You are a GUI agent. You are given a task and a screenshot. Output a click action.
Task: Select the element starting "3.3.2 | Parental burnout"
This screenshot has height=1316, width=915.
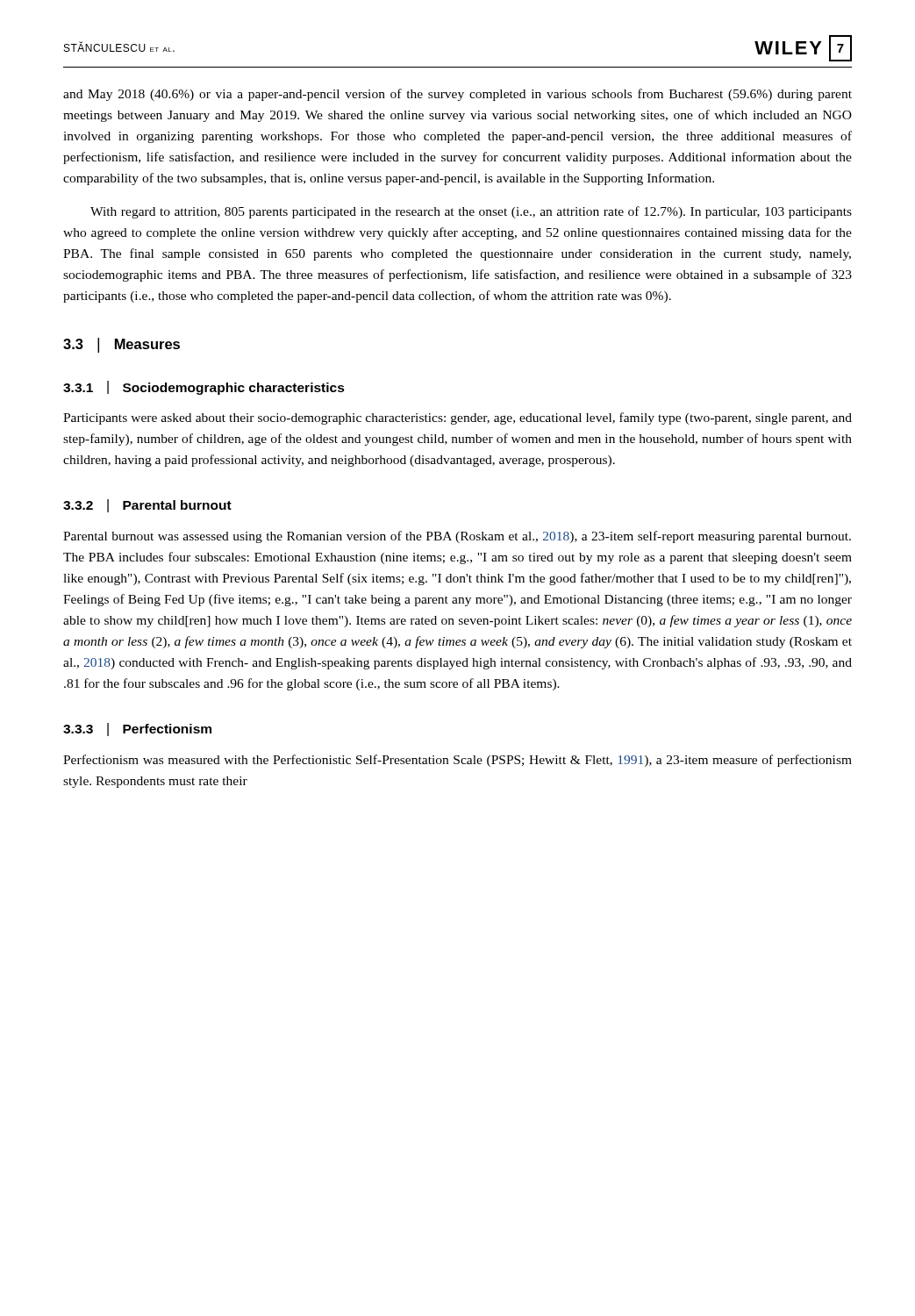pyautogui.click(x=147, y=506)
